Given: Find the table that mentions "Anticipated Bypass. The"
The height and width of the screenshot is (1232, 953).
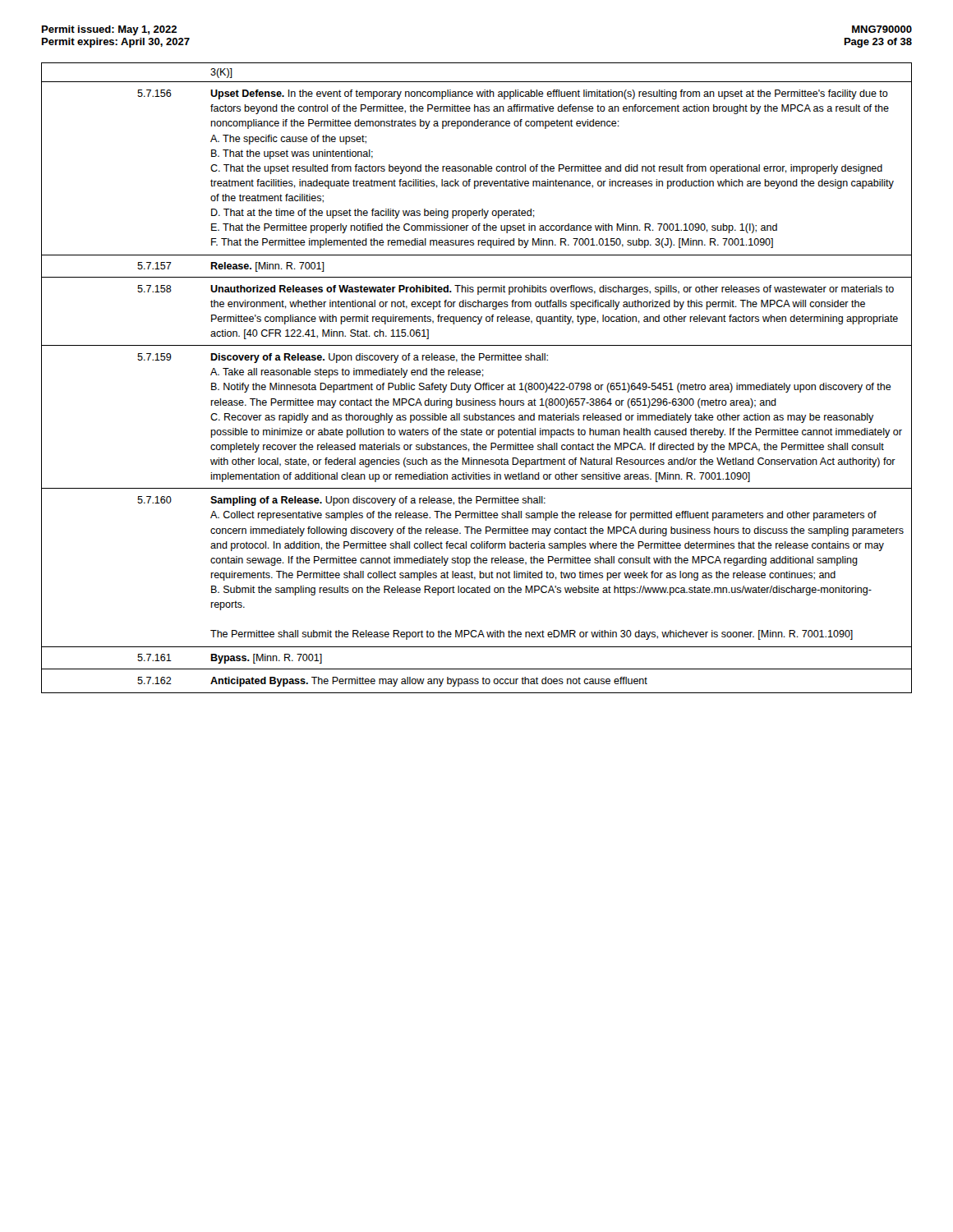Looking at the screenshot, I should 476,378.
